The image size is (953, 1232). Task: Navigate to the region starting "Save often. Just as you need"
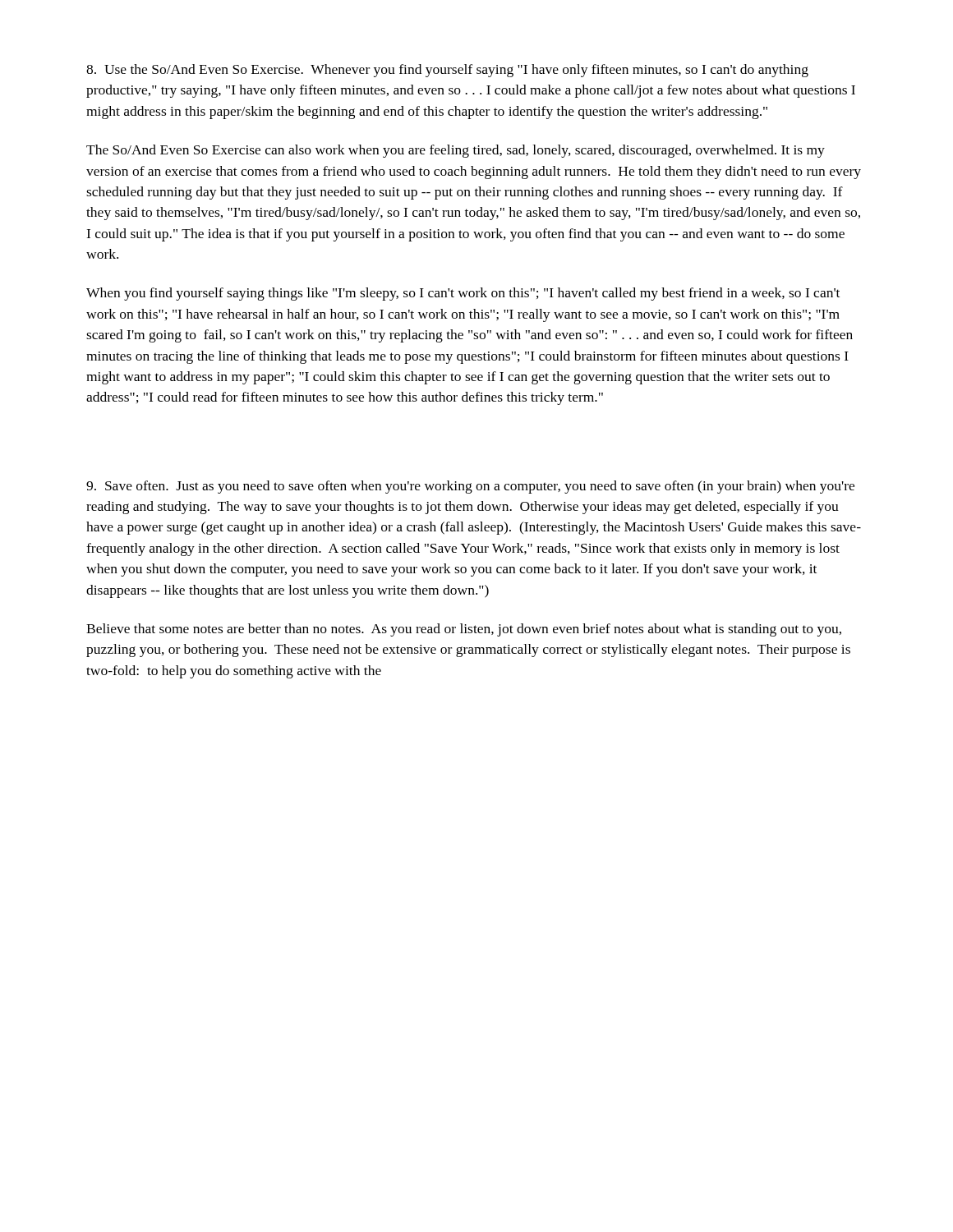coord(474,537)
